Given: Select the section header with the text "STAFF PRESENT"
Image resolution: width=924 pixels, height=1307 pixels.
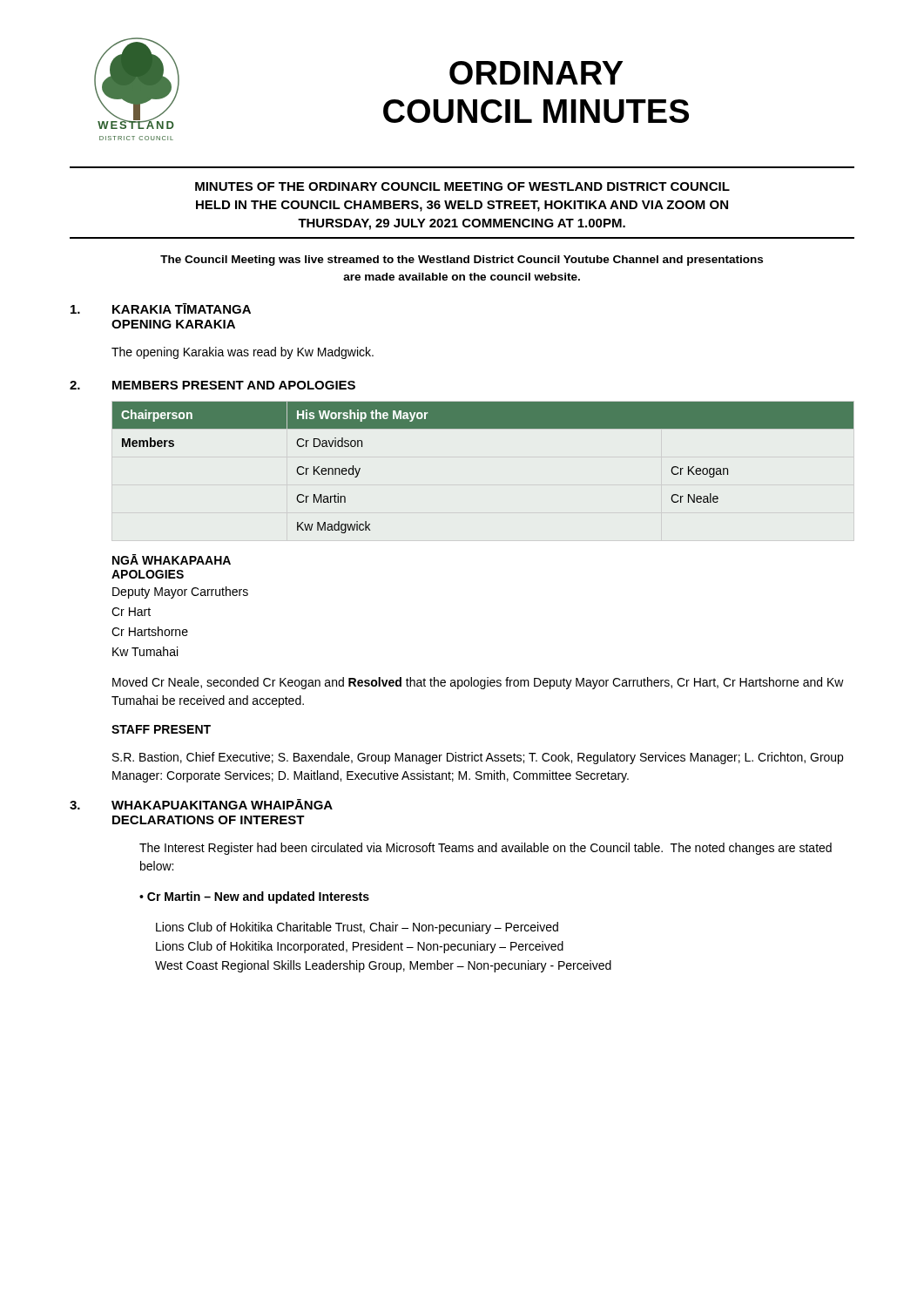Looking at the screenshot, I should point(161,729).
